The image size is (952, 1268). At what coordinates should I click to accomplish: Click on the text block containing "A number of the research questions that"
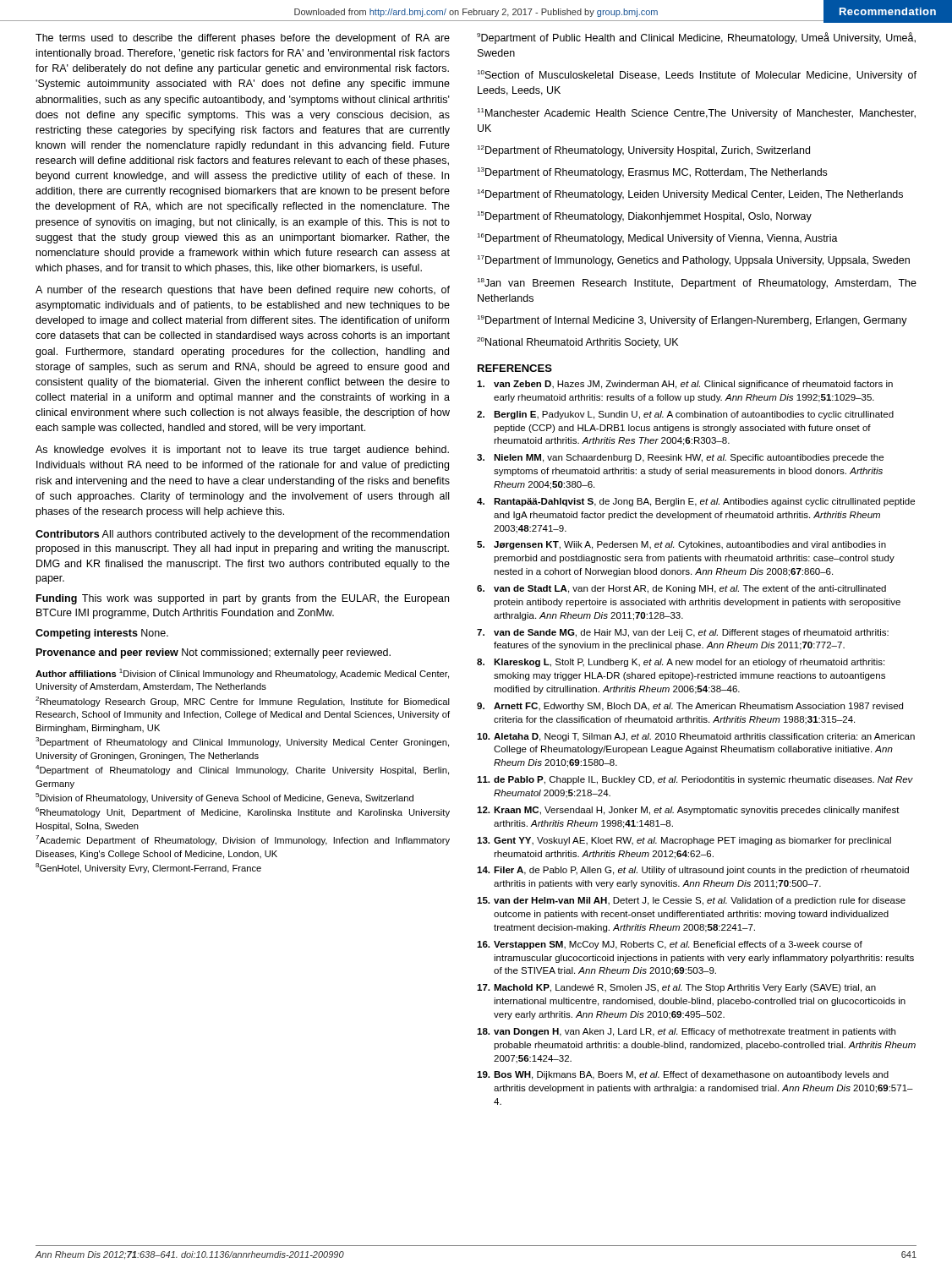243,359
